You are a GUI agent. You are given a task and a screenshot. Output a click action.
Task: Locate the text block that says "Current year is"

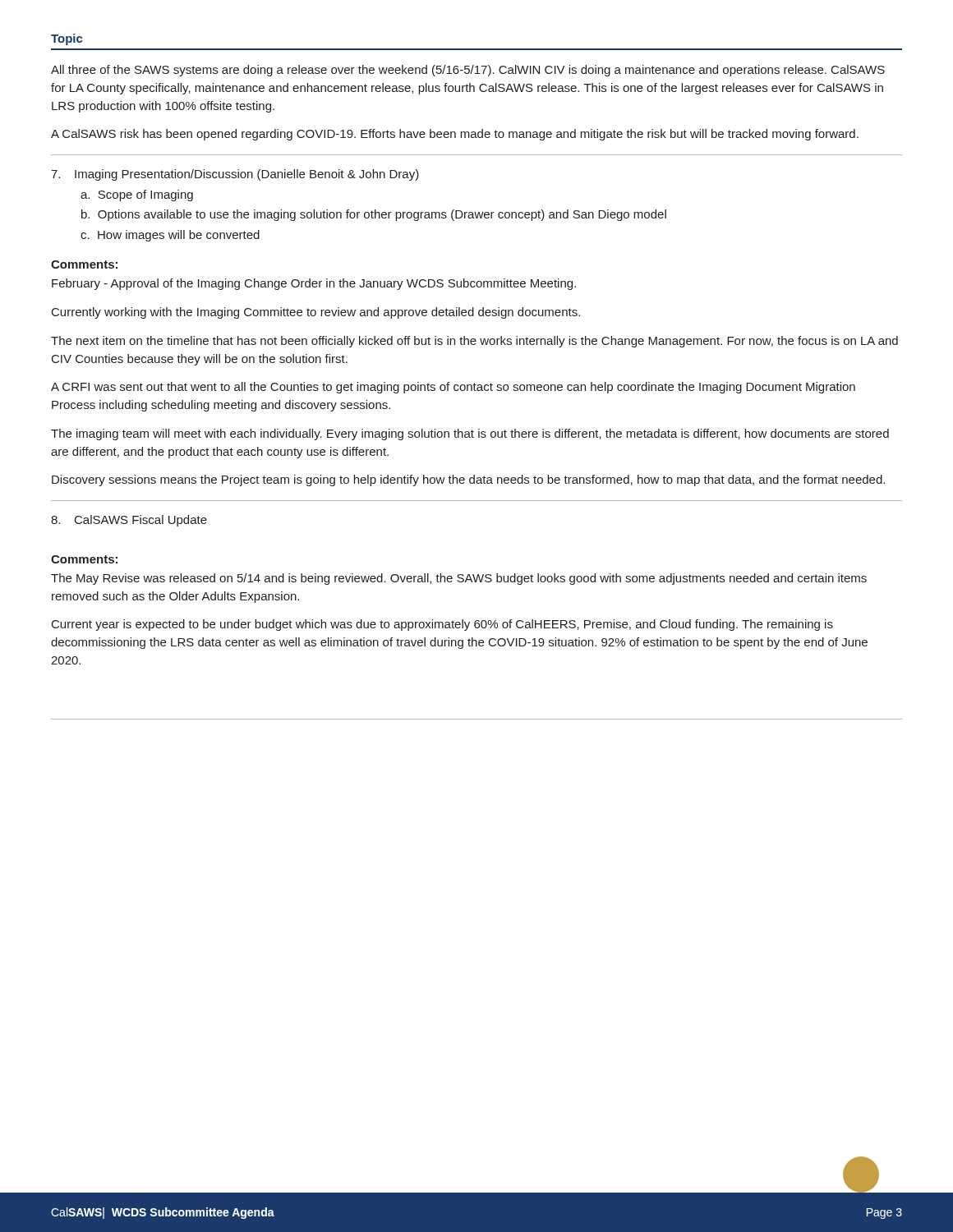point(460,642)
